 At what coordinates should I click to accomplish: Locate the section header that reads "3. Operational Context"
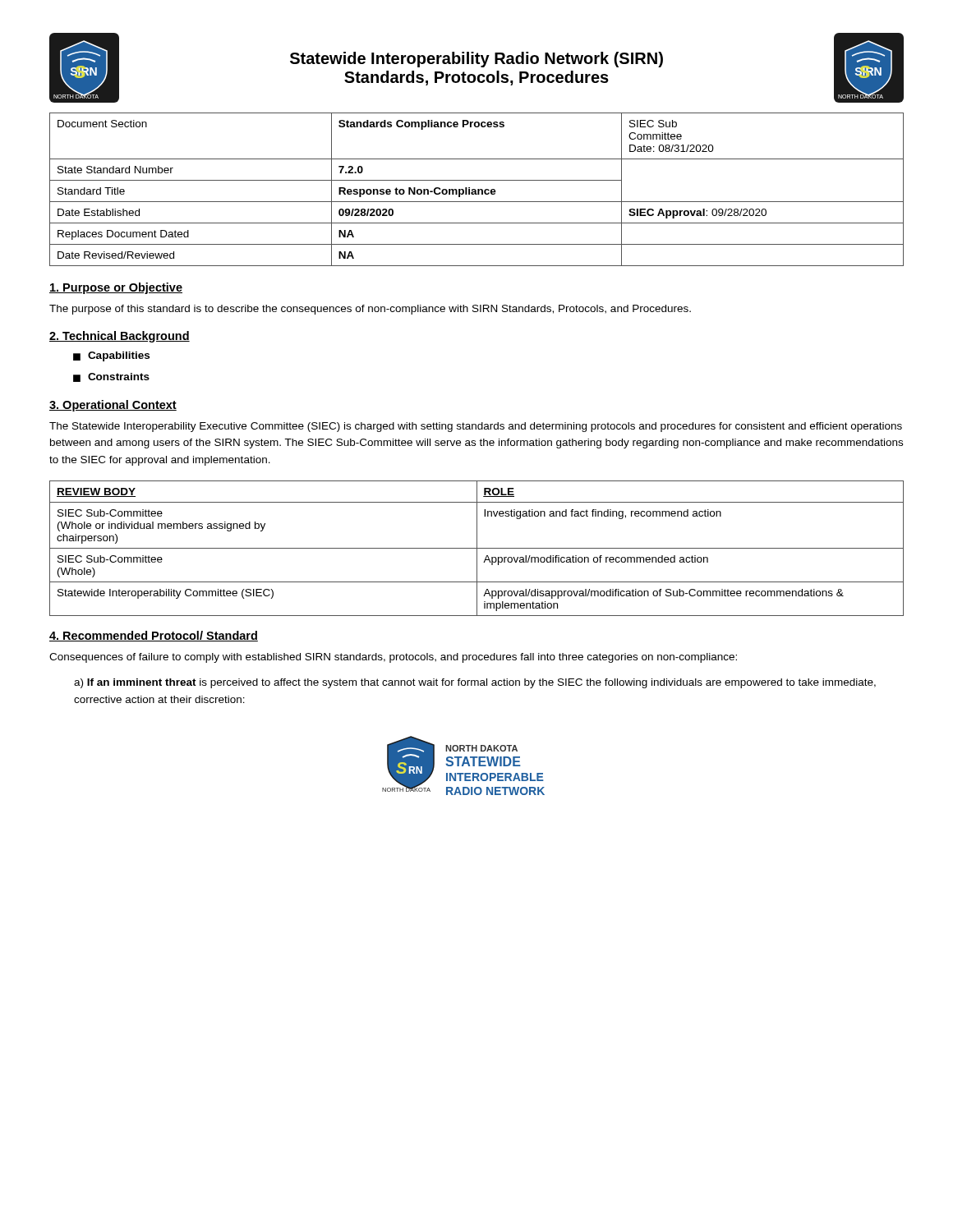point(113,405)
